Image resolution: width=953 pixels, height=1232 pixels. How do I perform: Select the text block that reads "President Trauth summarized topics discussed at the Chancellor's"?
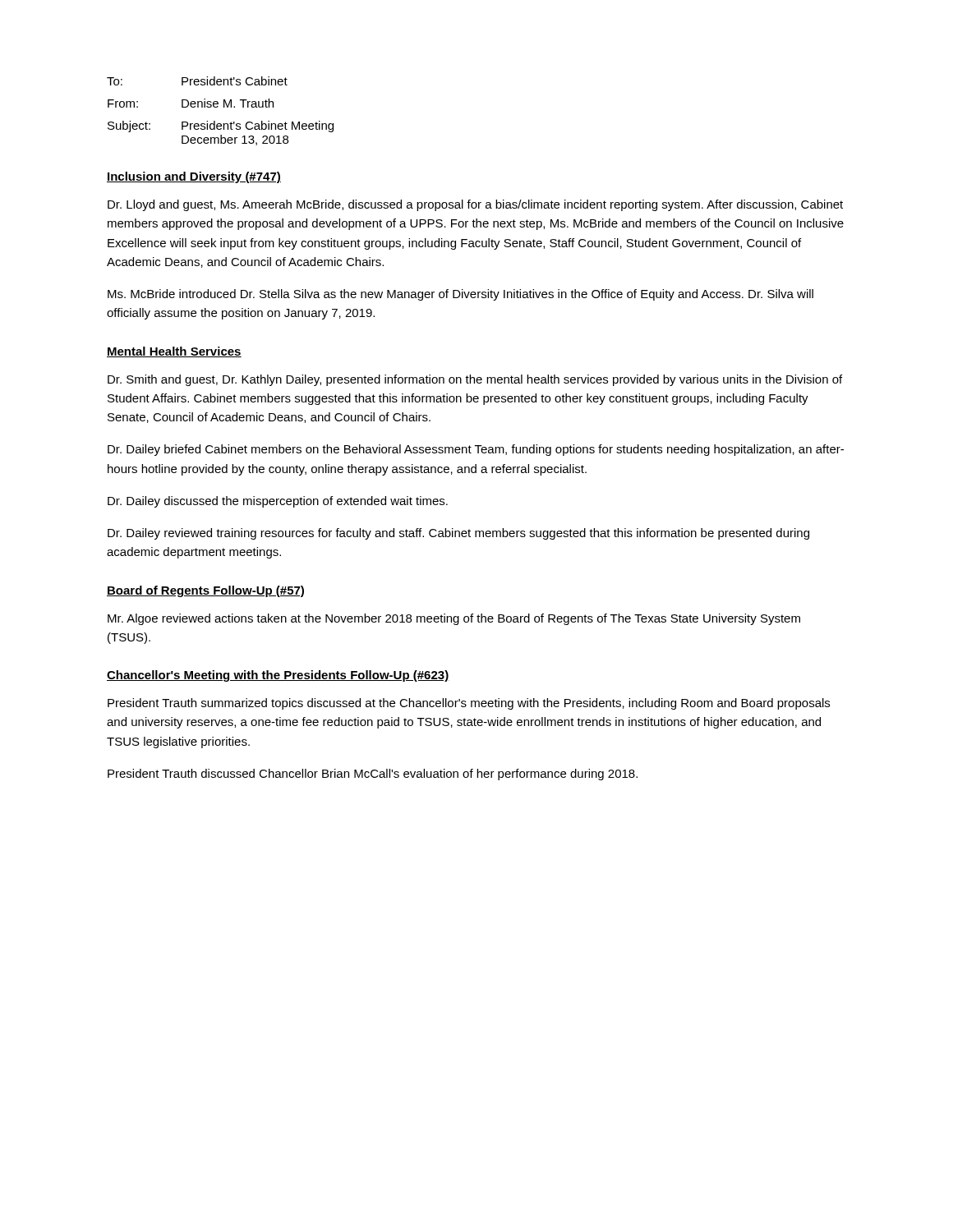click(x=469, y=722)
